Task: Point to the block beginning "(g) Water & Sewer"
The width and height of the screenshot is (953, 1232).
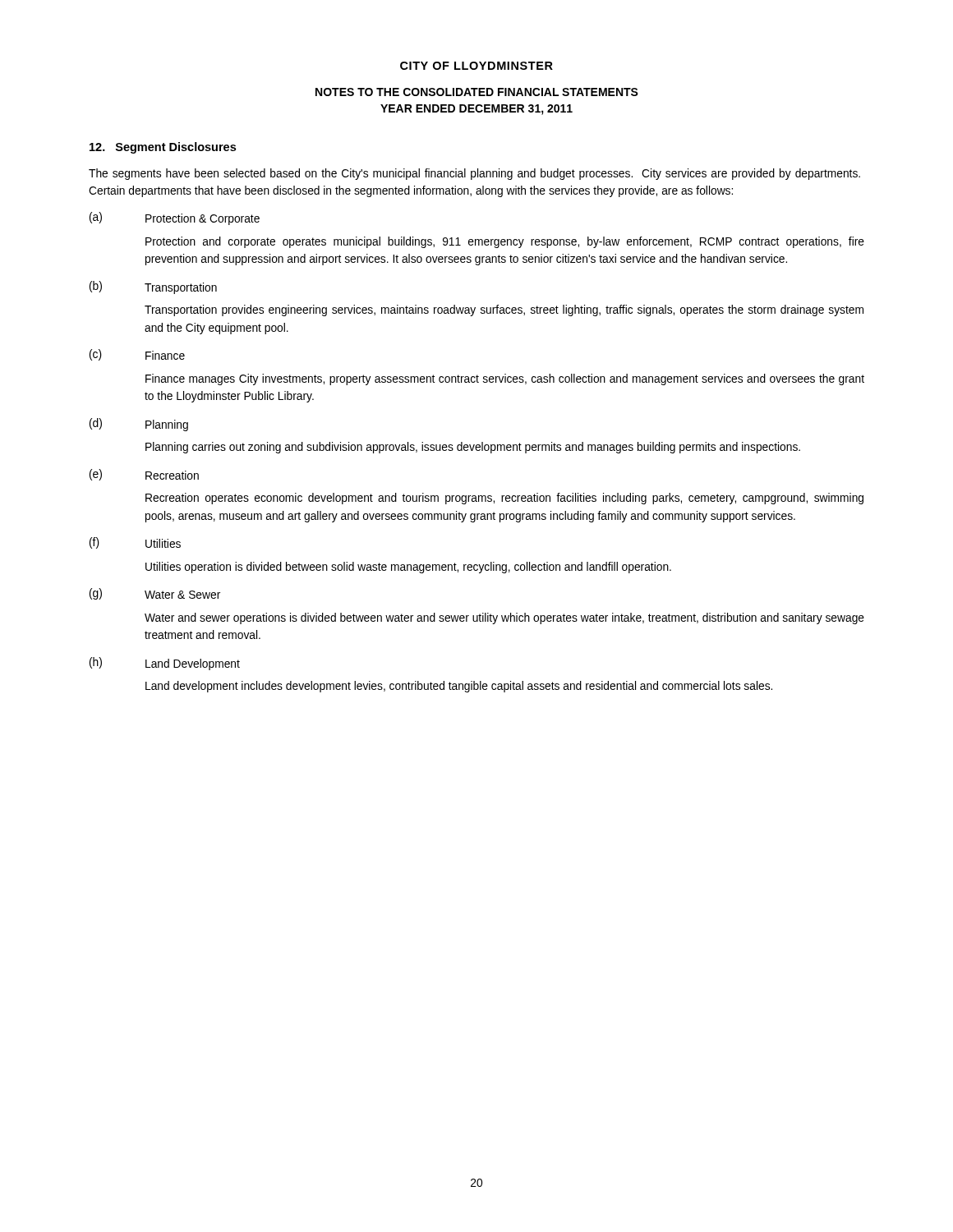Action: [476, 616]
